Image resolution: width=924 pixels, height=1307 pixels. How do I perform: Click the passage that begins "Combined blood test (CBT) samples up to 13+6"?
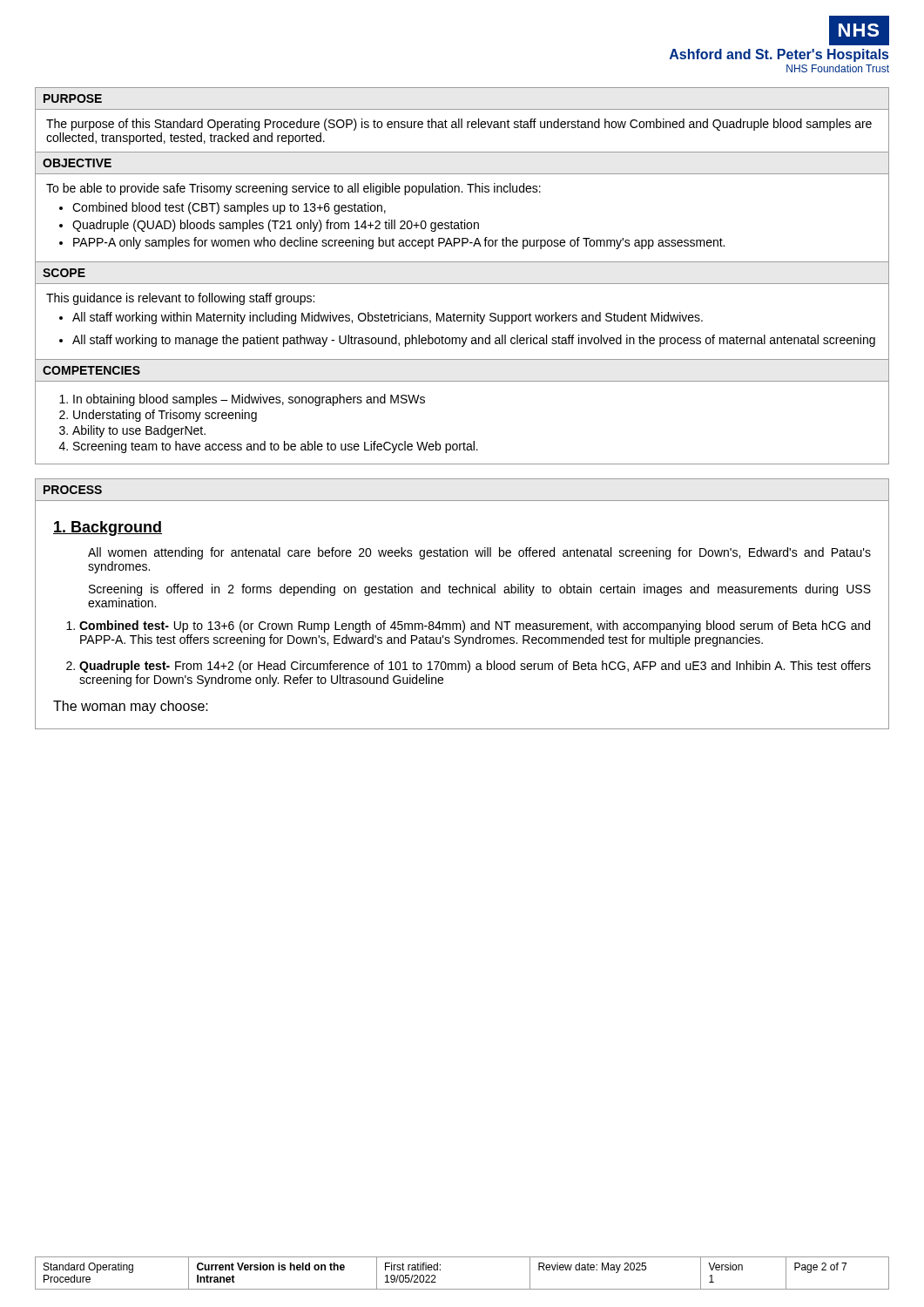click(x=229, y=207)
